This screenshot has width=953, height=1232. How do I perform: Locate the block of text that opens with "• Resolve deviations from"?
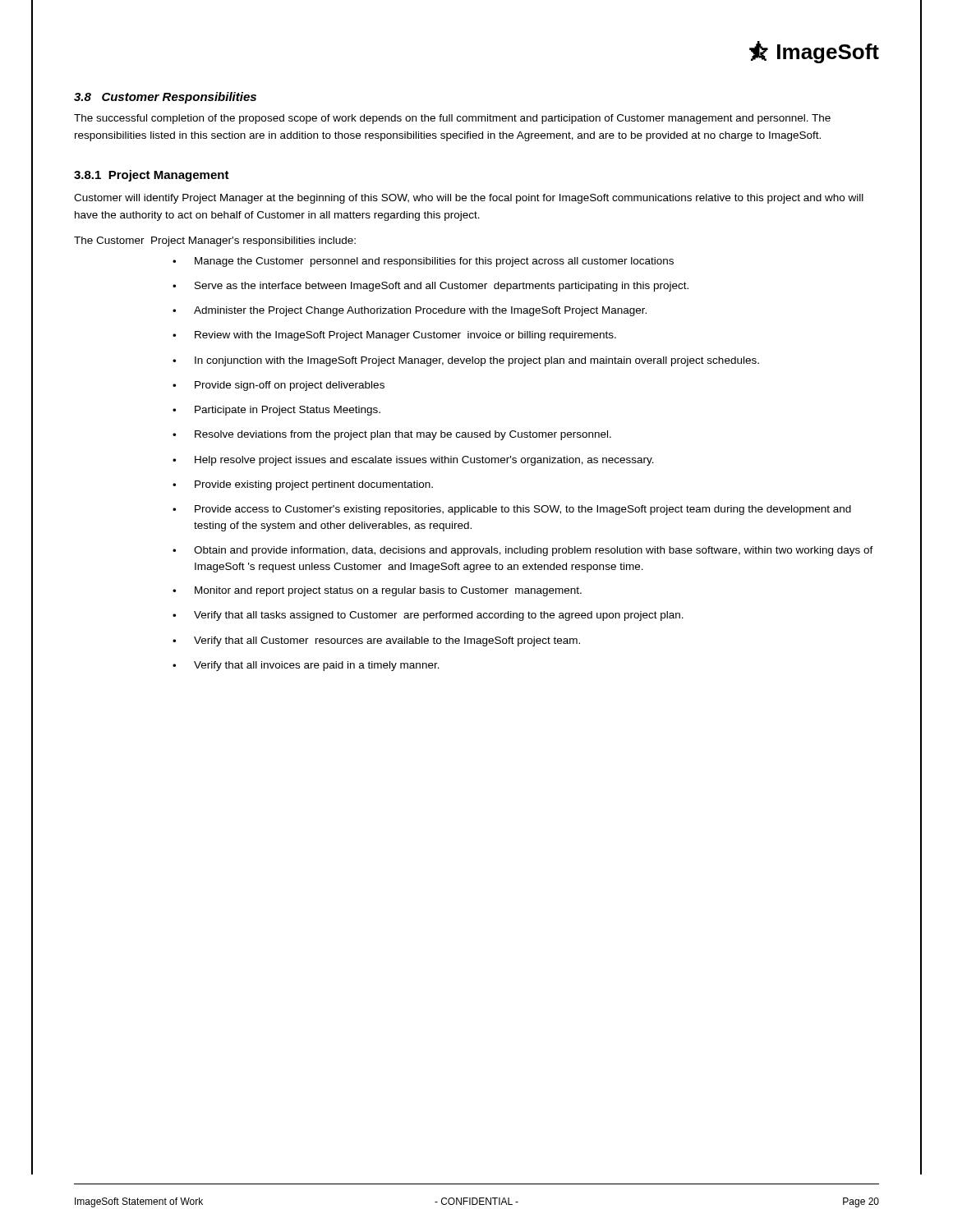tap(526, 435)
